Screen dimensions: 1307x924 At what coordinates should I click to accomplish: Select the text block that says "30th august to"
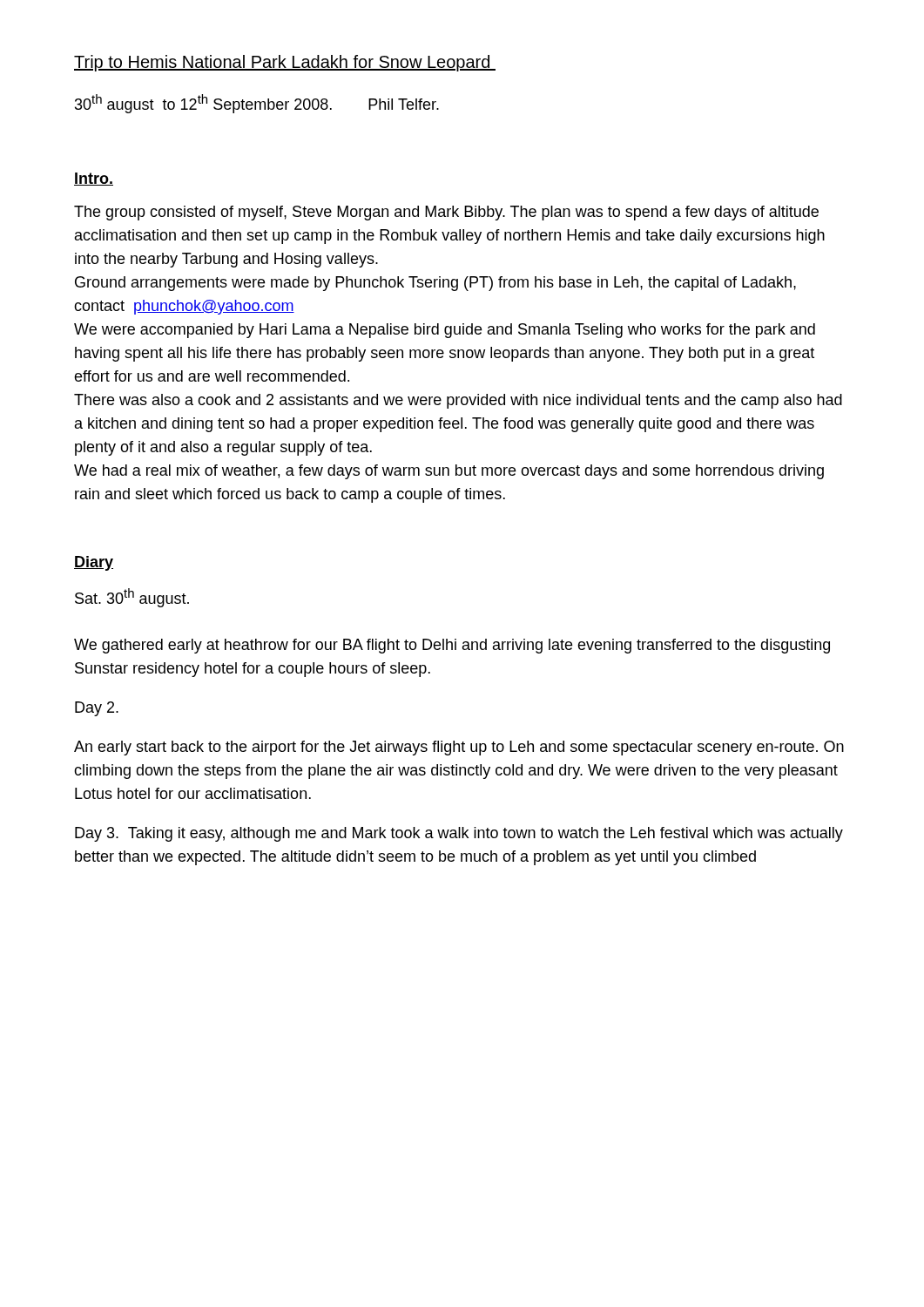point(257,102)
